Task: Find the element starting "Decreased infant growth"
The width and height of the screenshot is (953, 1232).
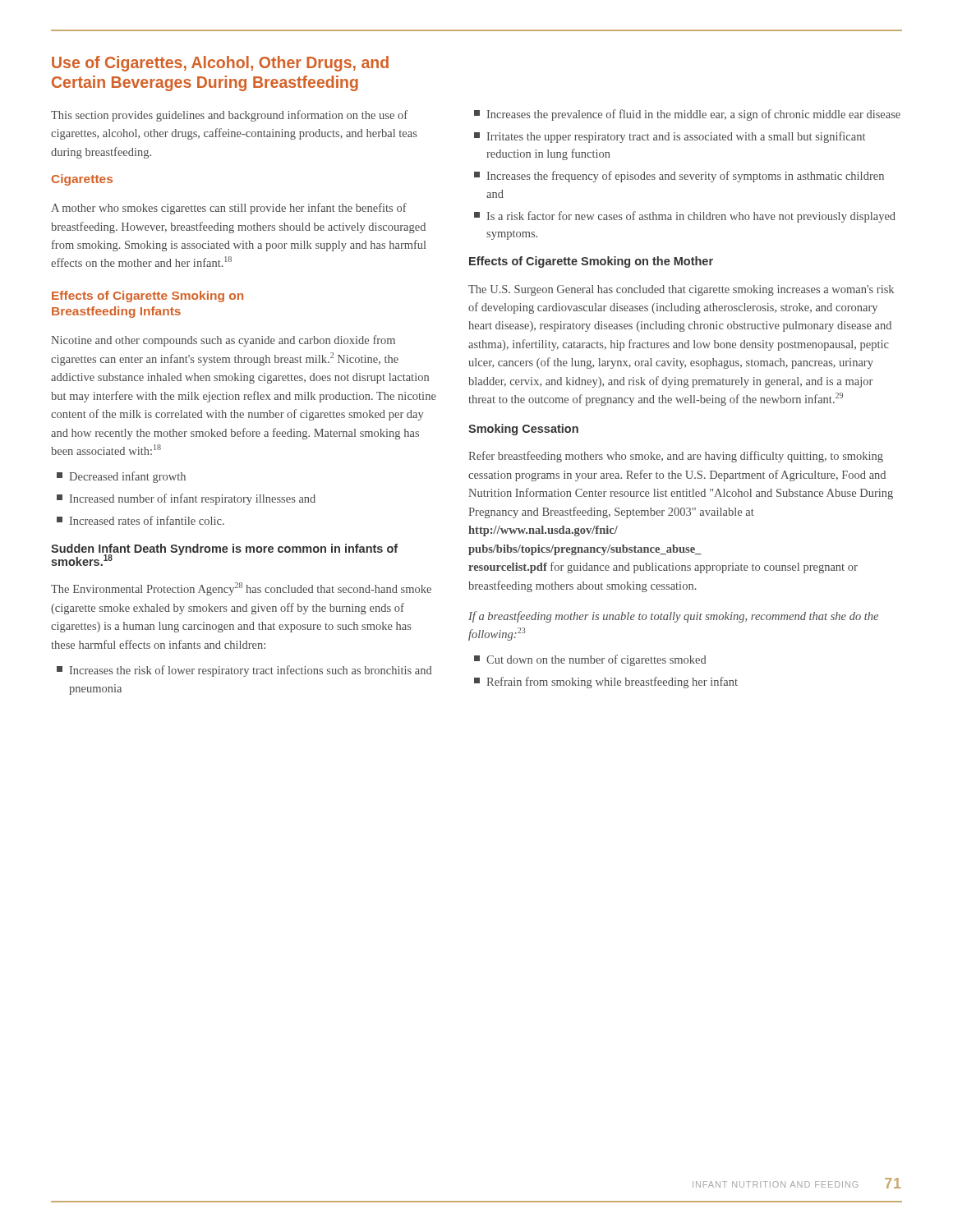Action: 121,477
